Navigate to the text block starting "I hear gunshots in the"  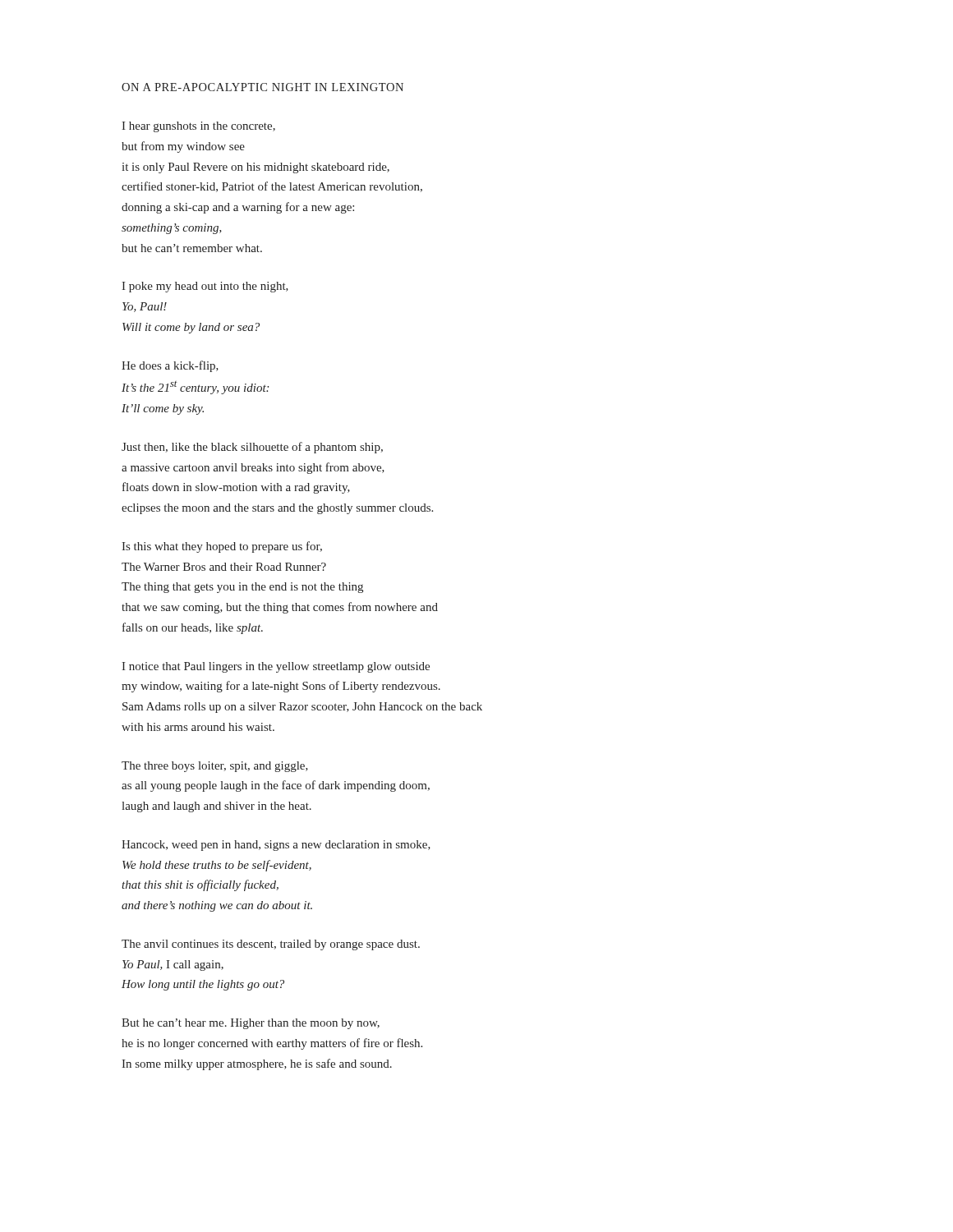[409, 187]
